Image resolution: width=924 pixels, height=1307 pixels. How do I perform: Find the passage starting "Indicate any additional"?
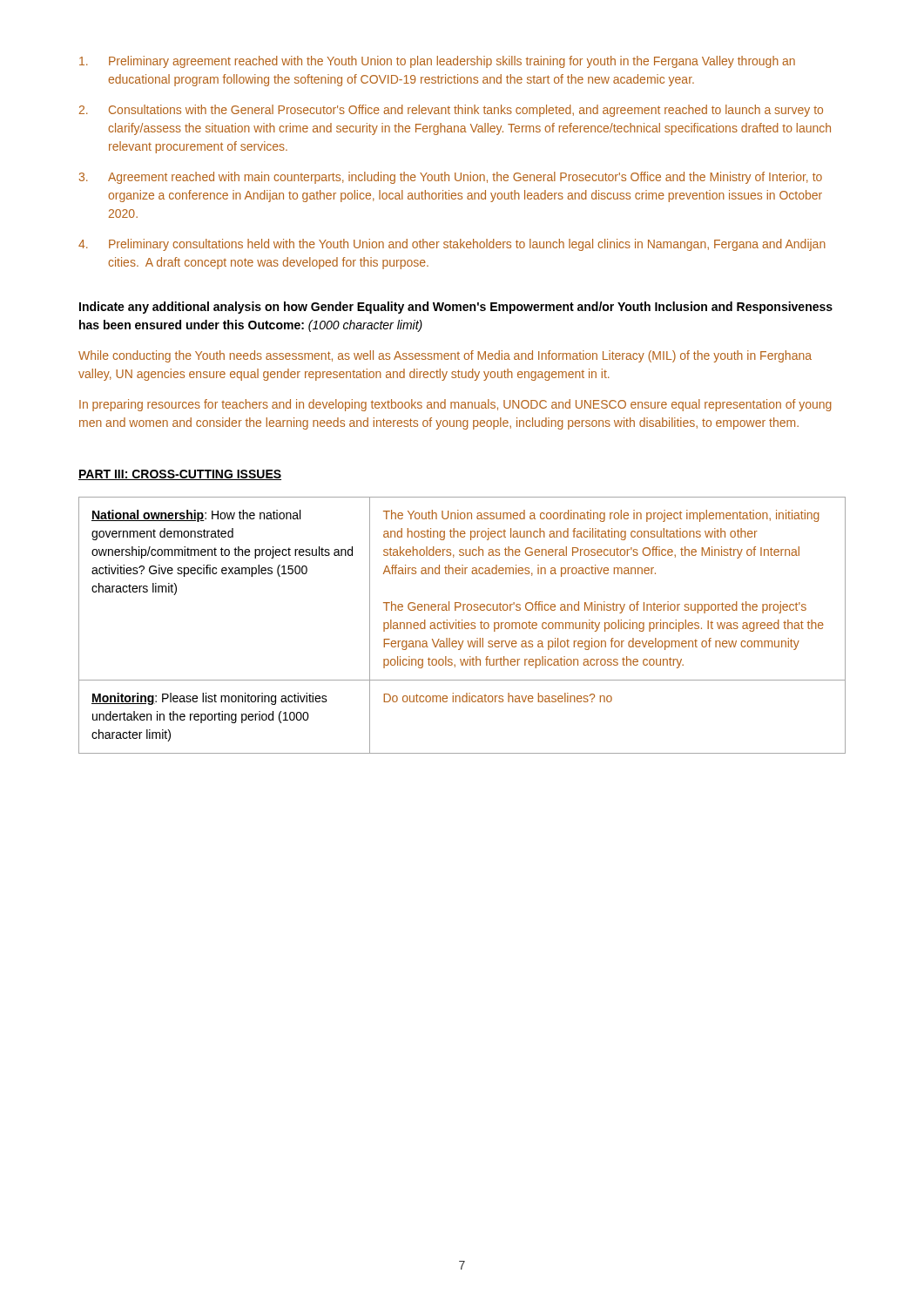[x=455, y=316]
